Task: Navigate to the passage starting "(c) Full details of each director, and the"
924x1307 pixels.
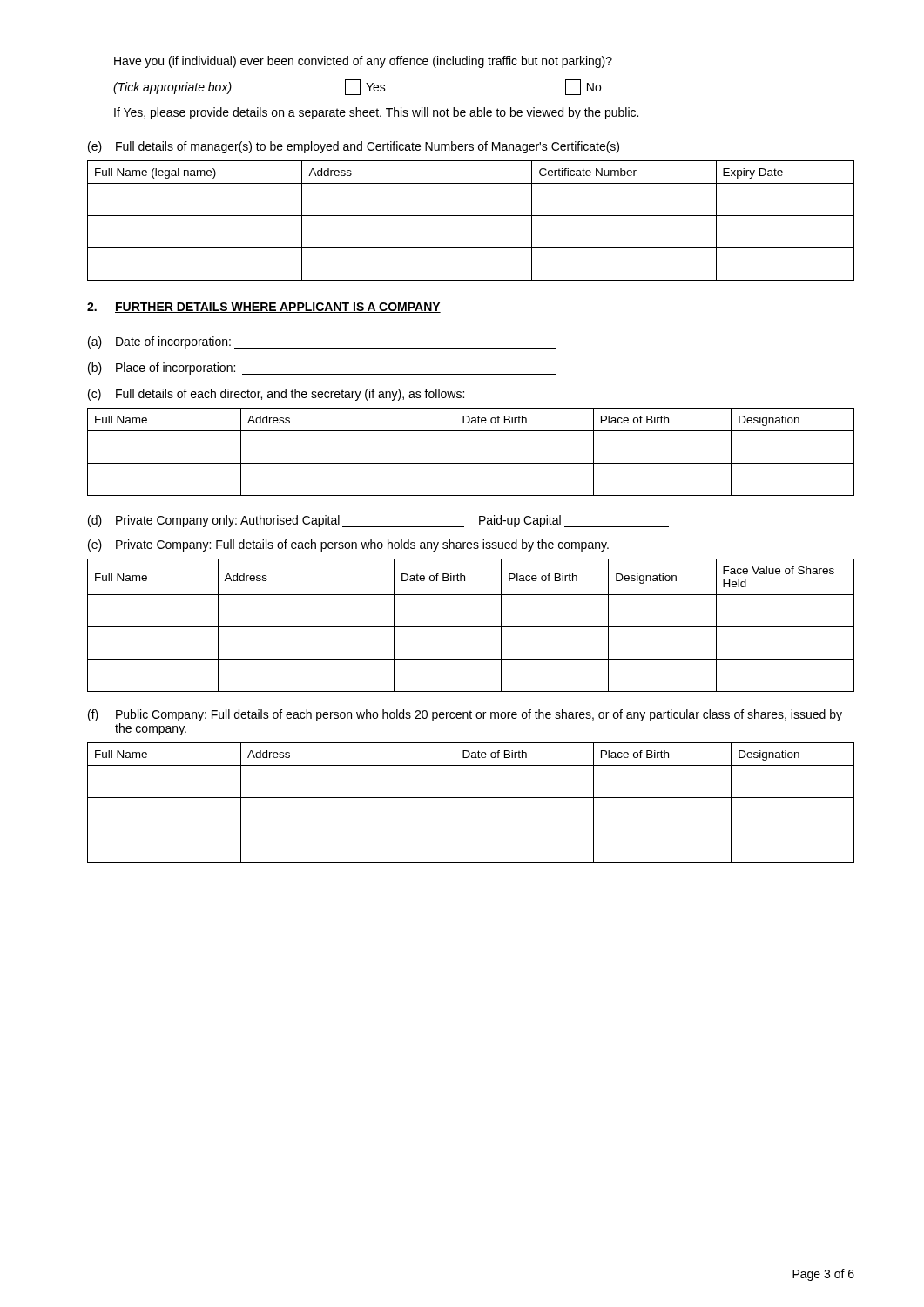Action: [x=471, y=394]
